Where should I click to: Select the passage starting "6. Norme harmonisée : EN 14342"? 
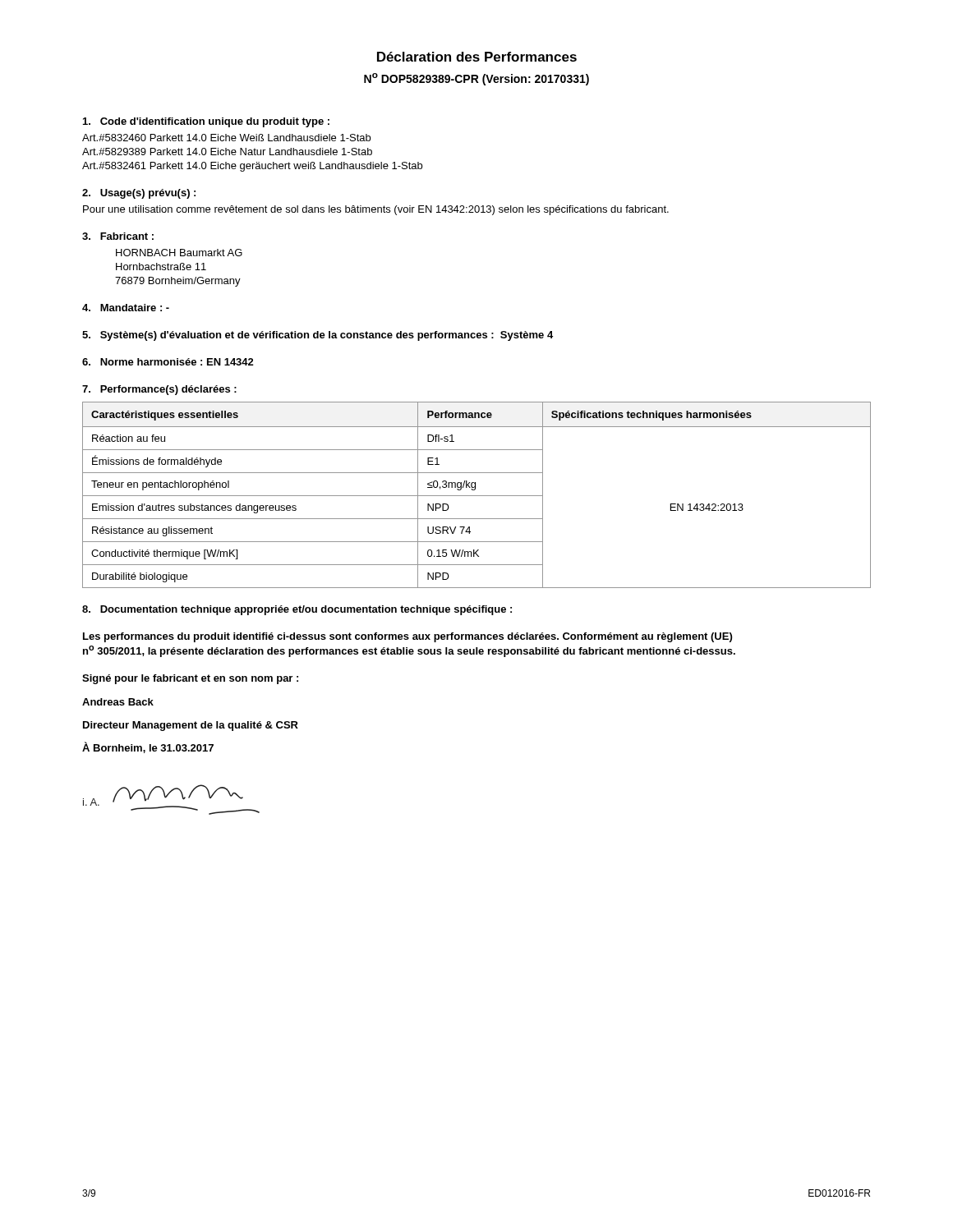tap(168, 361)
